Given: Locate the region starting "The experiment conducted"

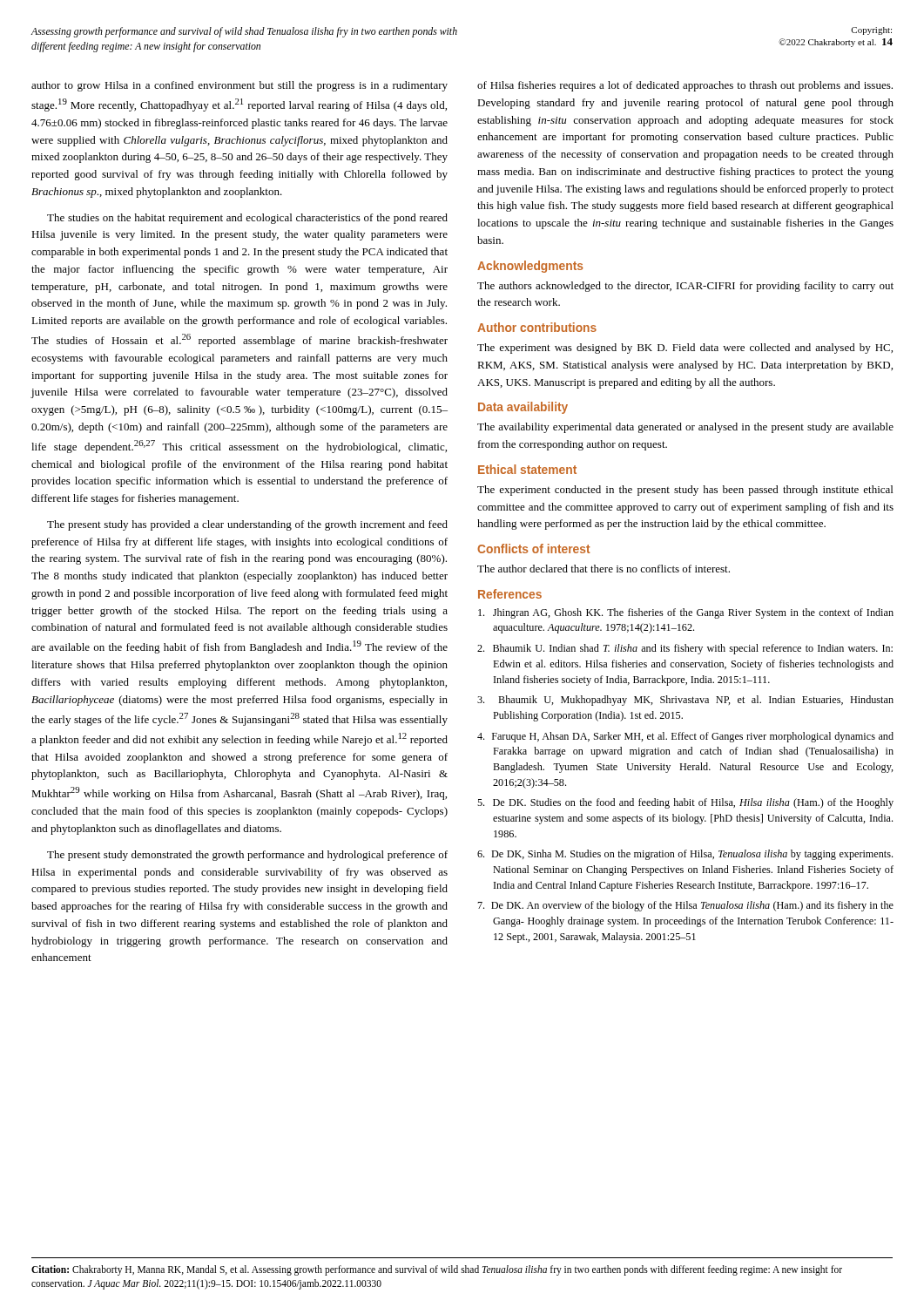Looking at the screenshot, I should coord(685,507).
